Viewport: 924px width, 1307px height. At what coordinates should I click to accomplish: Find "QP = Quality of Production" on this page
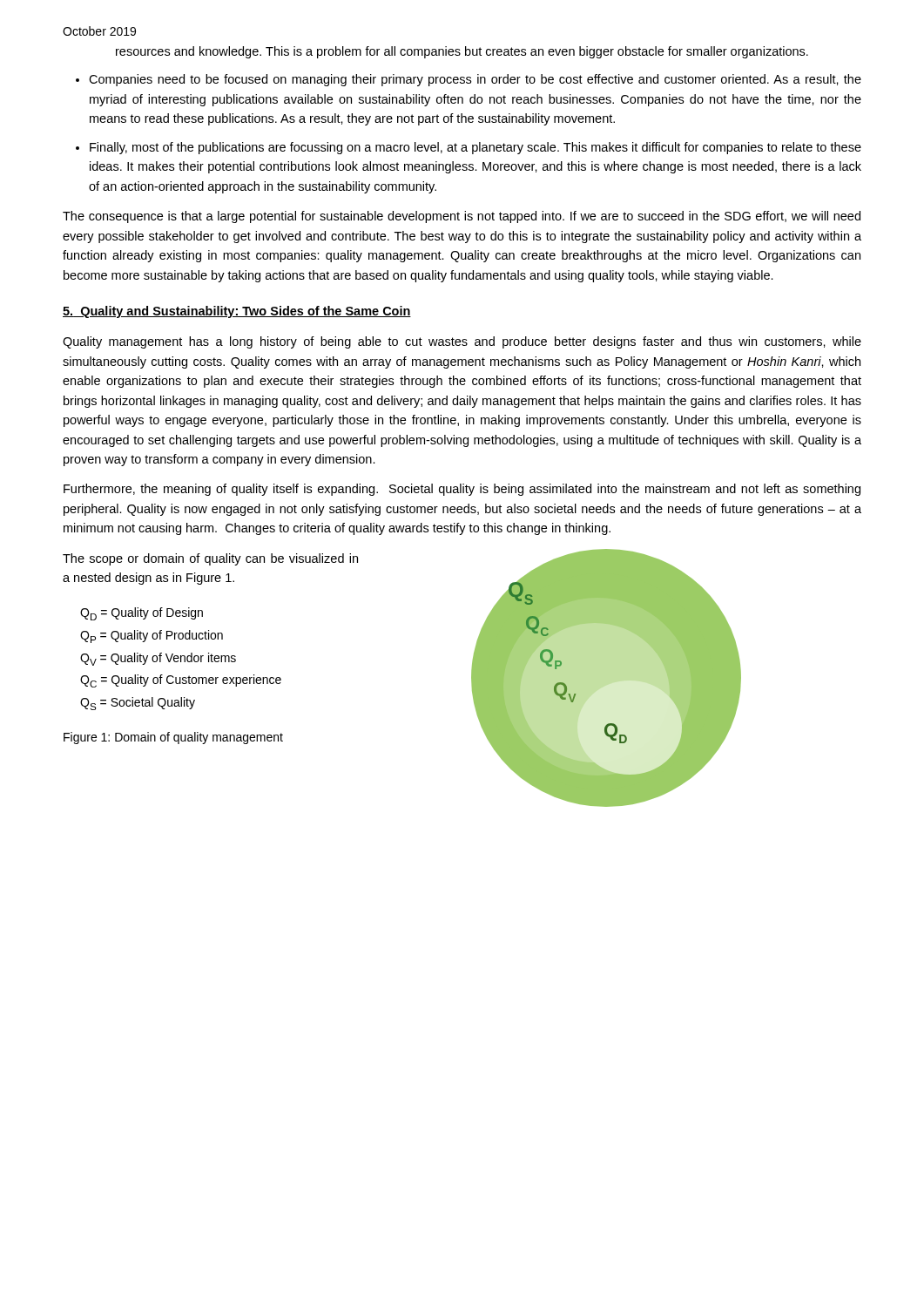coord(152,636)
